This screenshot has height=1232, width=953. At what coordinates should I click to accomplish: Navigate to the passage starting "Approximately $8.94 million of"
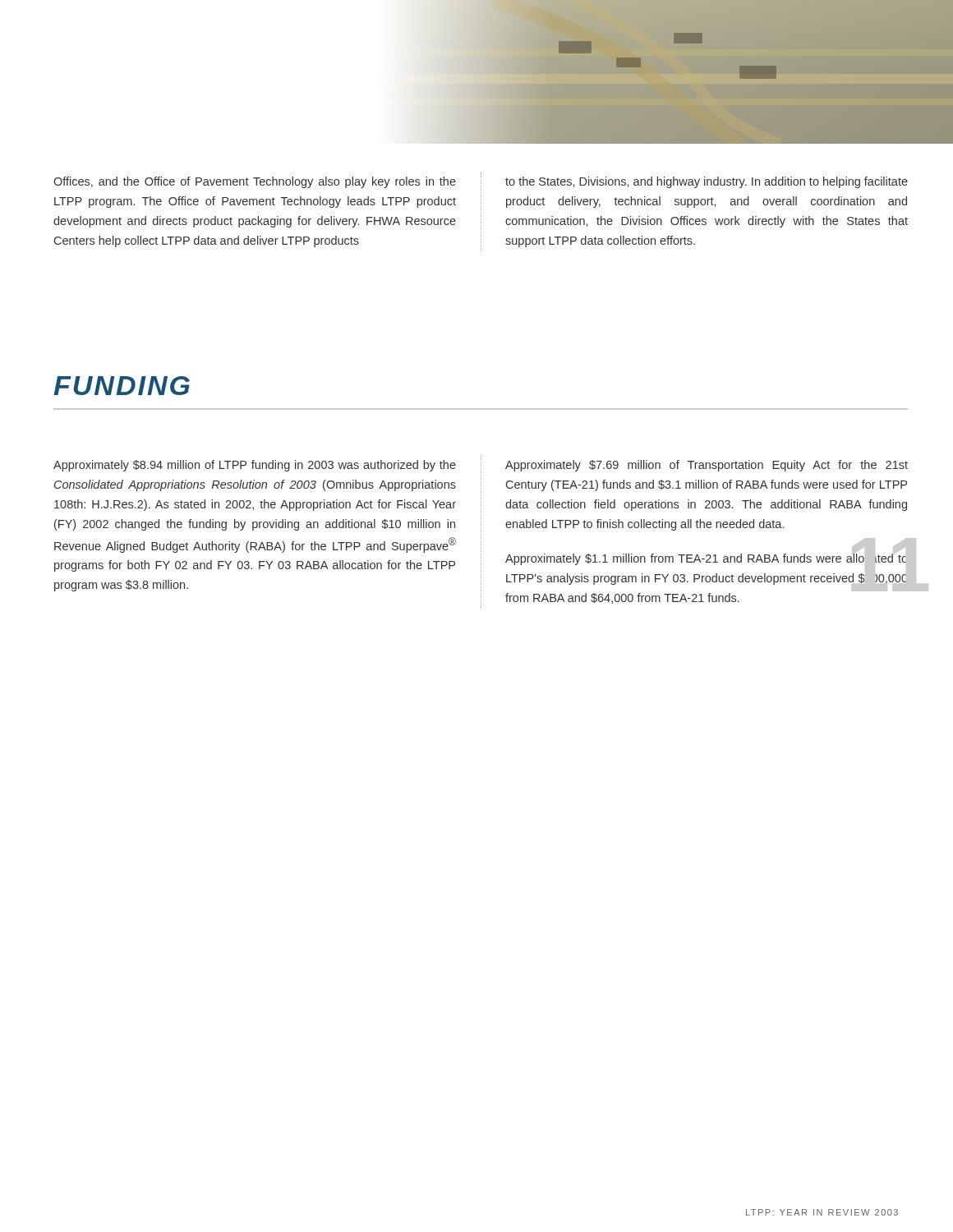coord(255,525)
